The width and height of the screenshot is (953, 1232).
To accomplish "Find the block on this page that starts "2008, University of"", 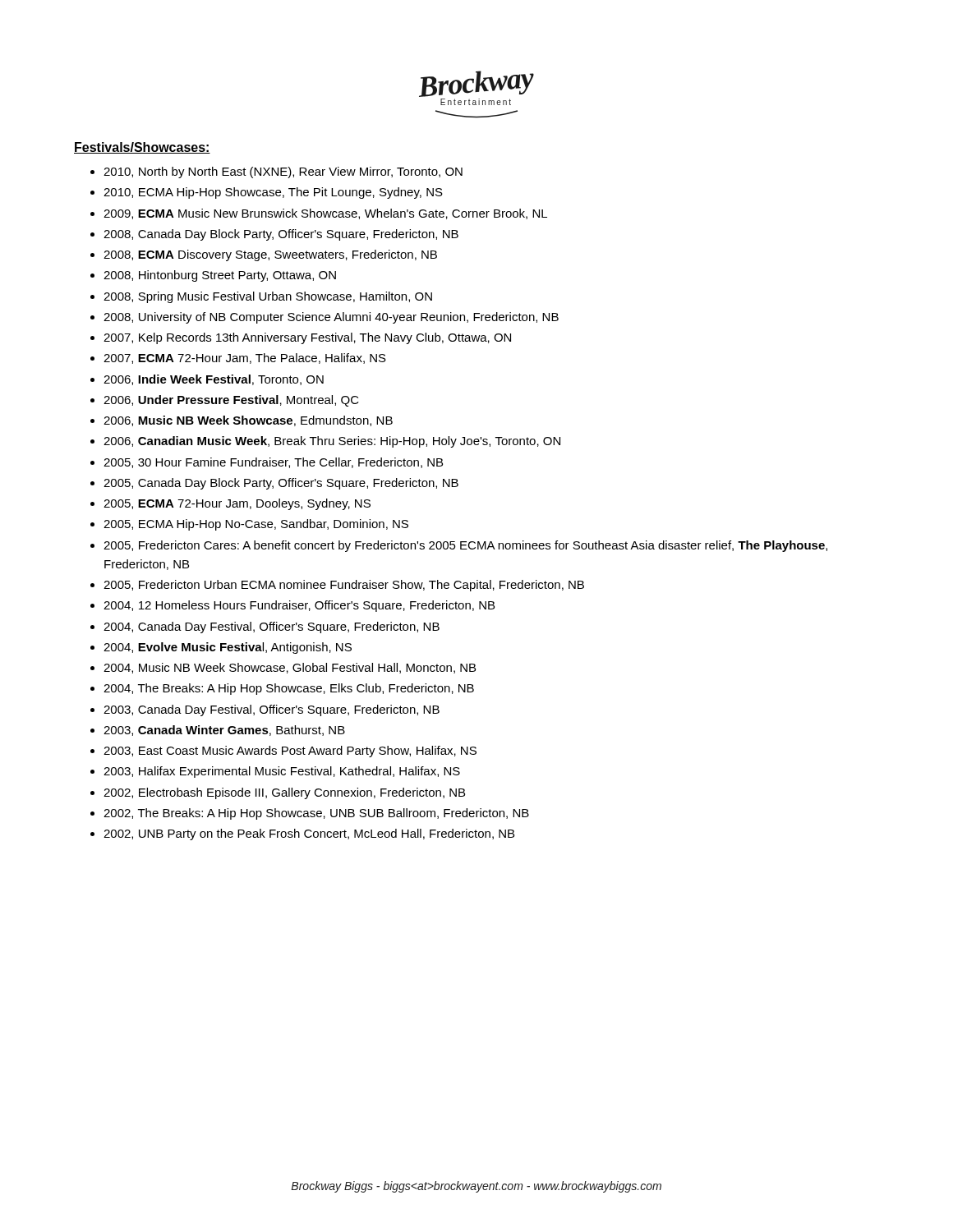I will pos(331,316).
